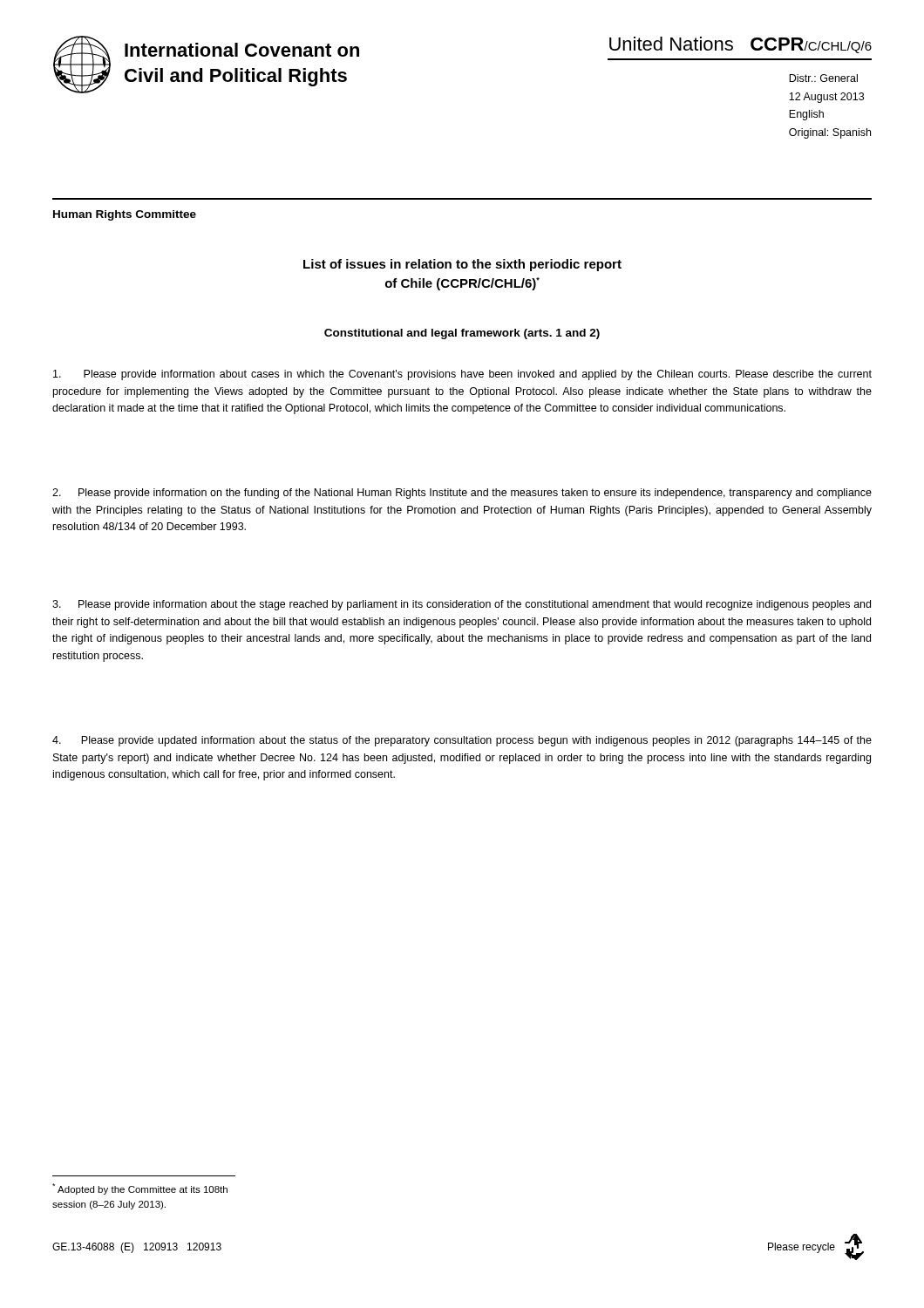Point to the title beginning "List of issues in relation to the sixth"
The height and width of the screenshot is (1308, 924).
pos(462,273)
